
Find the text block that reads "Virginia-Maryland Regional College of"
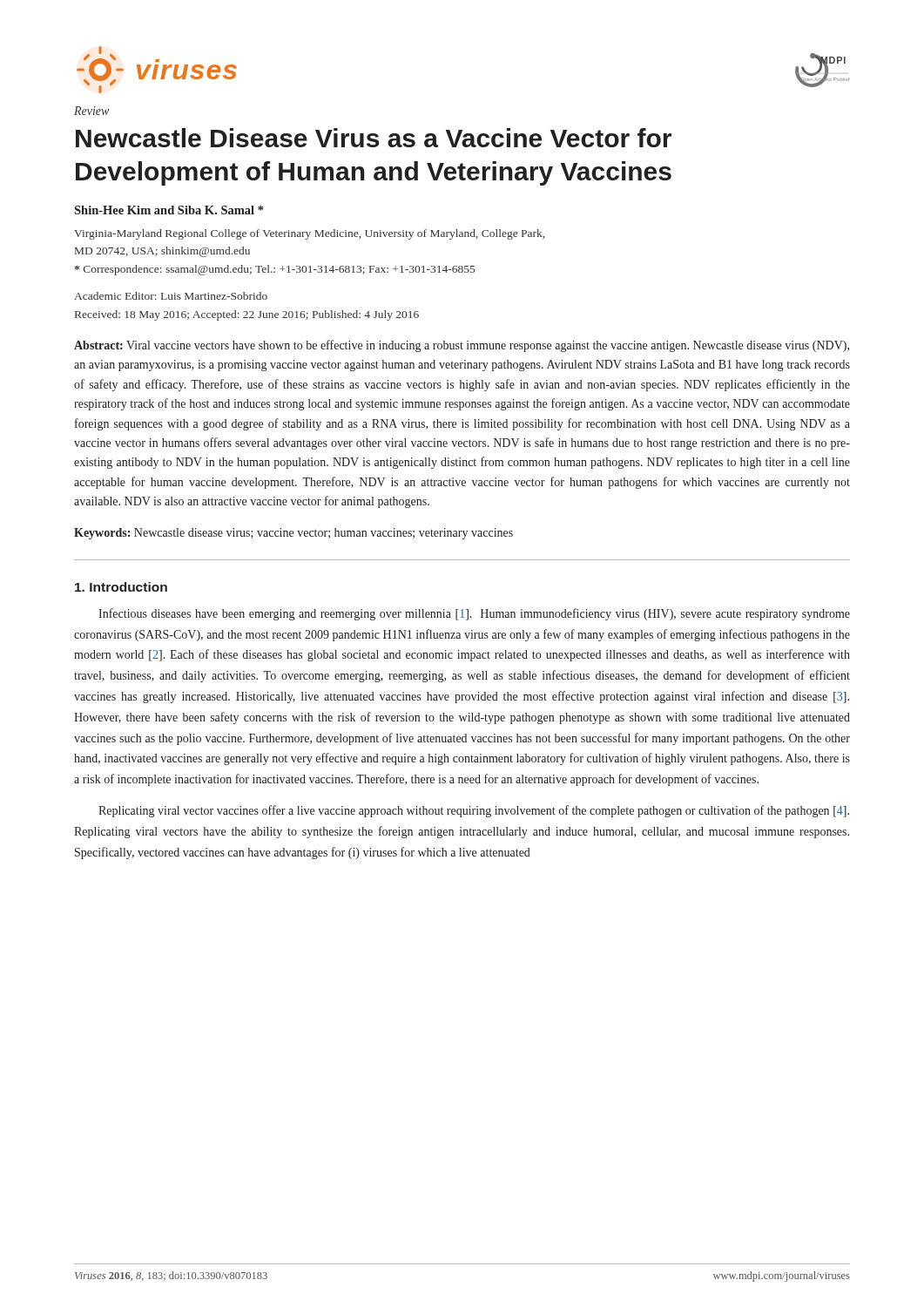coord(309,234)
